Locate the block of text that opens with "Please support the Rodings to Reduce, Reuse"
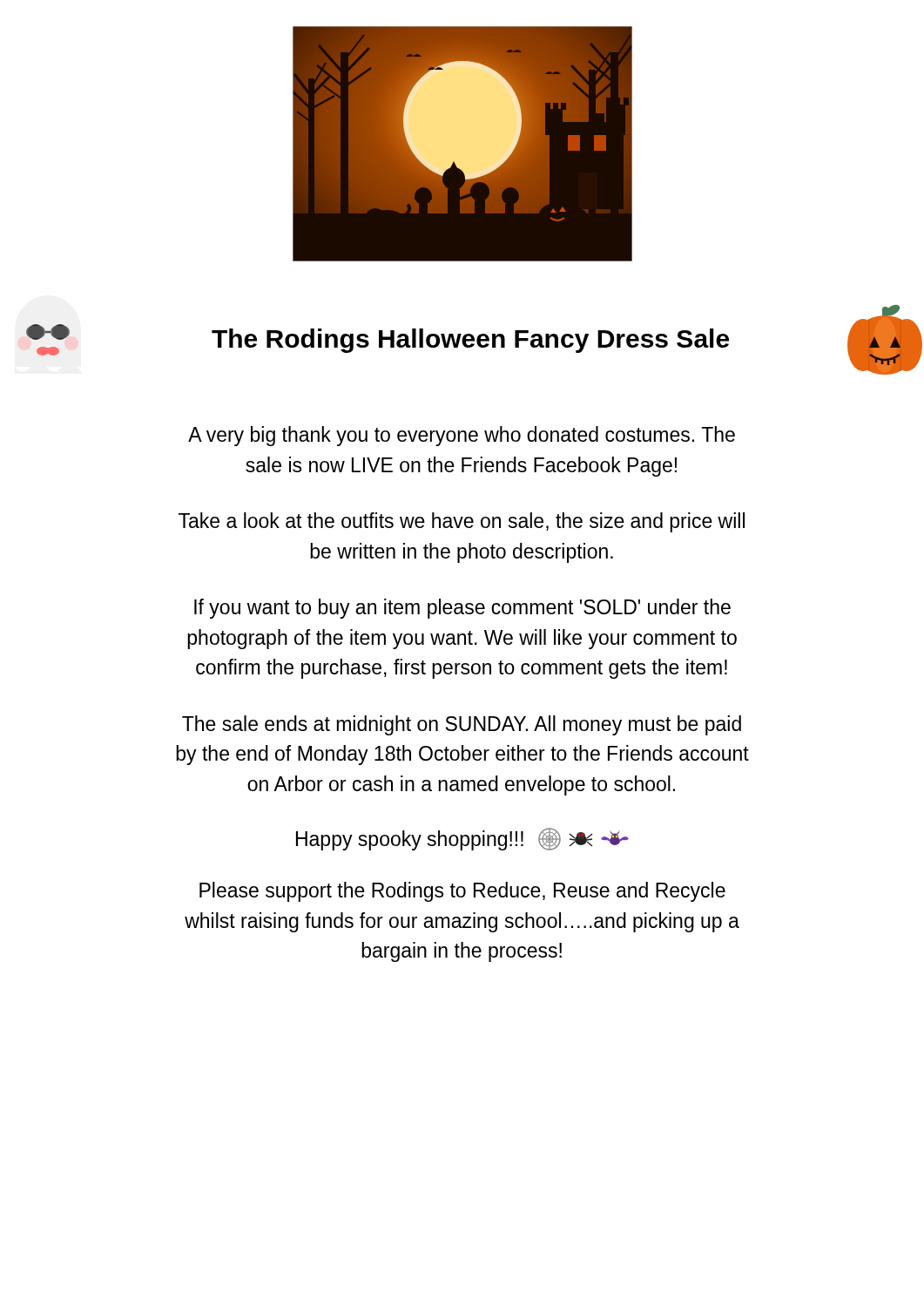 pyautogui.click(x=462, y=921)
